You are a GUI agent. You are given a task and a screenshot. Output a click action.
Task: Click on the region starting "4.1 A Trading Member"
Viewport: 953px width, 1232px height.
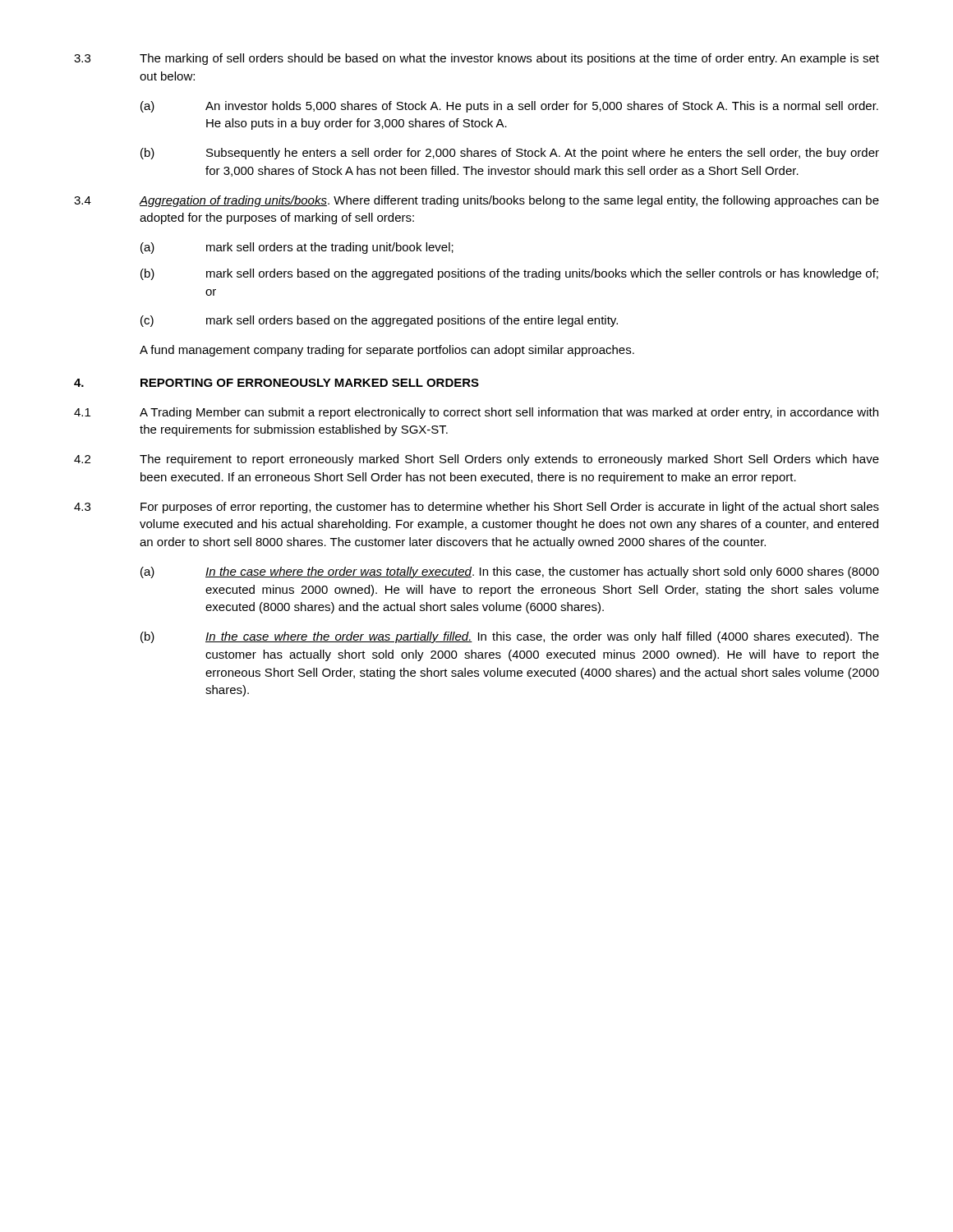point(476,421)
